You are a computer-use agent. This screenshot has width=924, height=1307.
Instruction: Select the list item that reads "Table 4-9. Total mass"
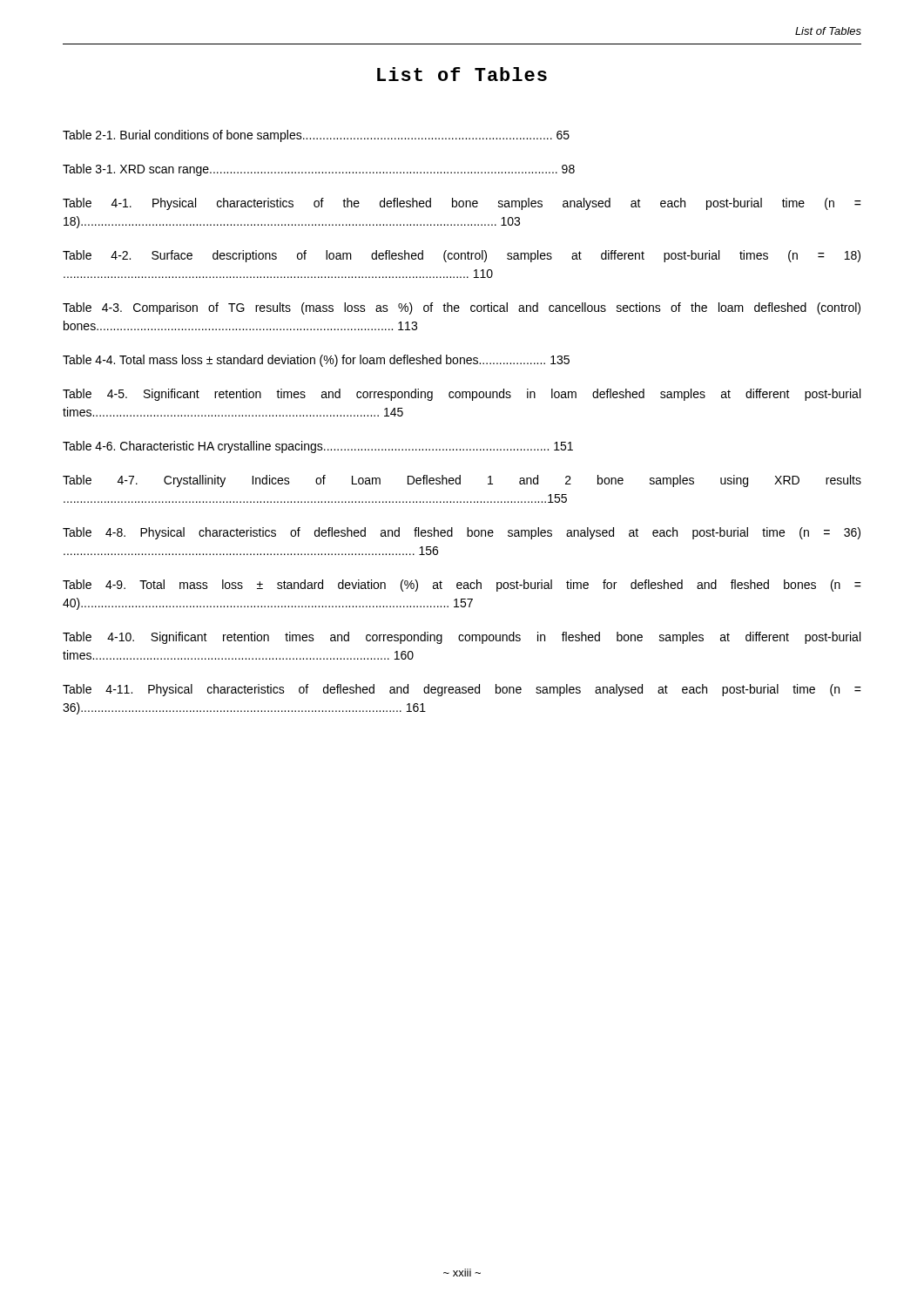[x=462, y=594]
